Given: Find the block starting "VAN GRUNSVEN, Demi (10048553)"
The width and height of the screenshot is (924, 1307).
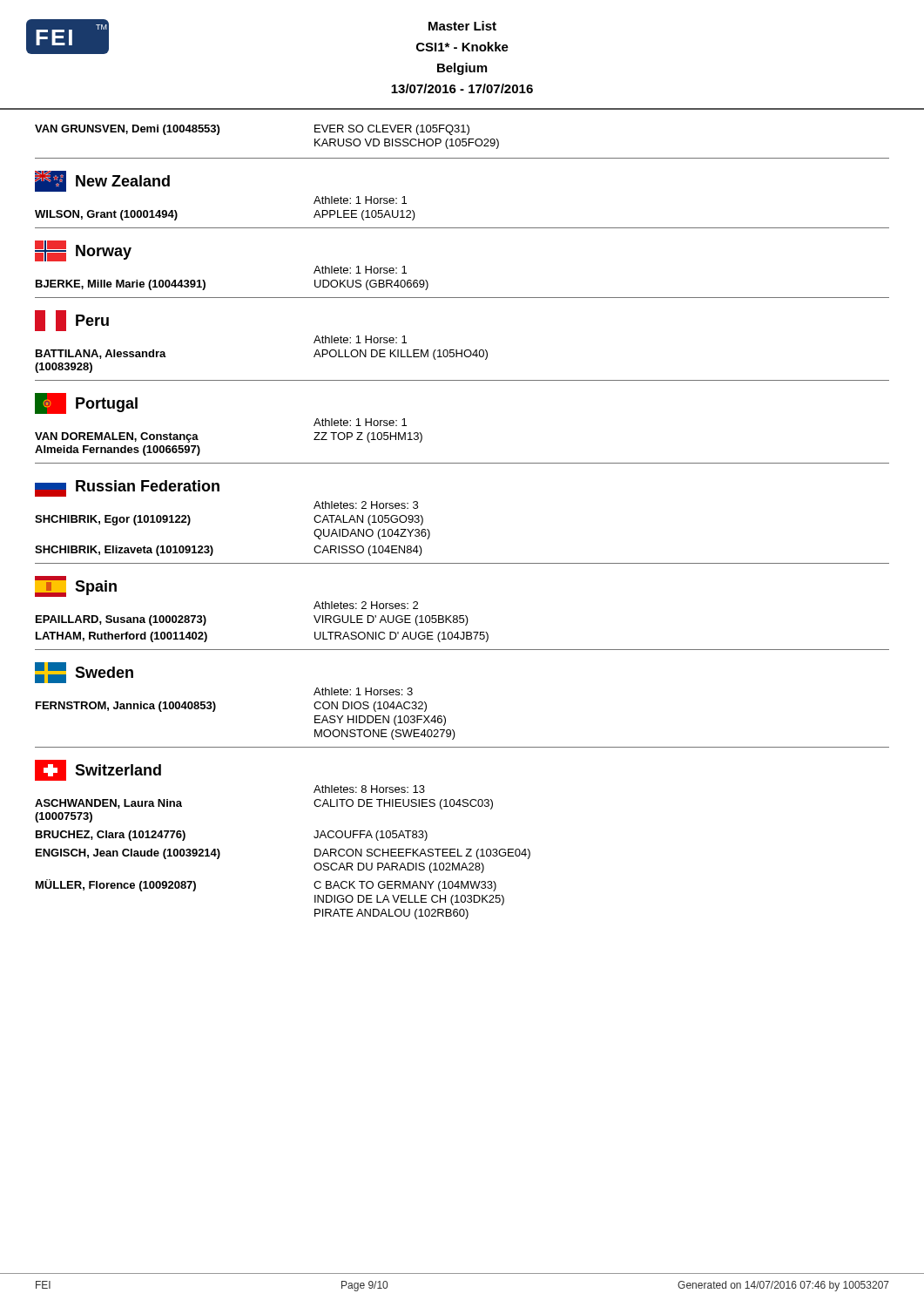Looking at the screenshot, I should pyautogui.click(x=462, y=135).
